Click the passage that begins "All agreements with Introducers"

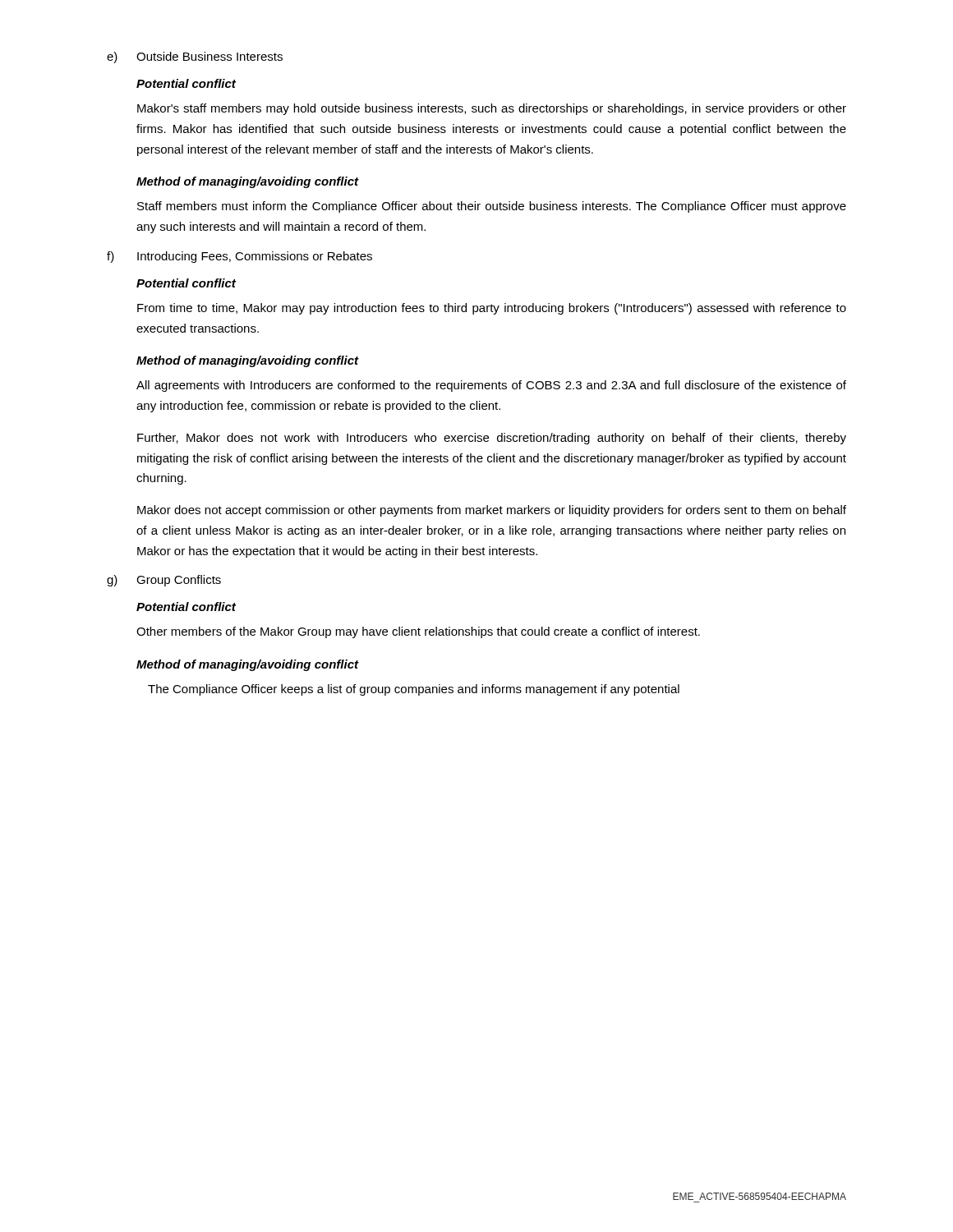pos(491,395)
